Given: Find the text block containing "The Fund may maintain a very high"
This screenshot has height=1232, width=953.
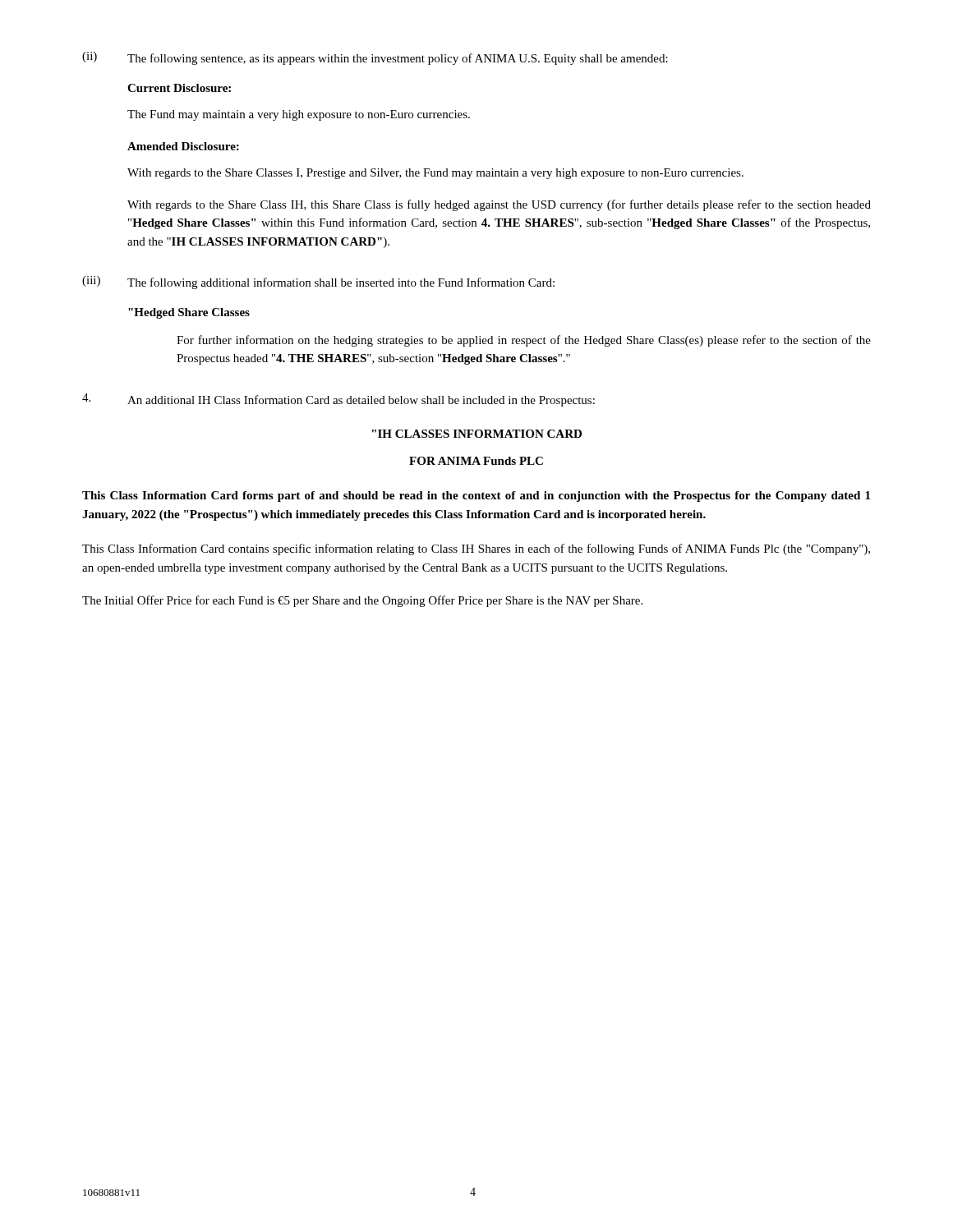Looking at the screenshot, I should (x=299, y=114).
